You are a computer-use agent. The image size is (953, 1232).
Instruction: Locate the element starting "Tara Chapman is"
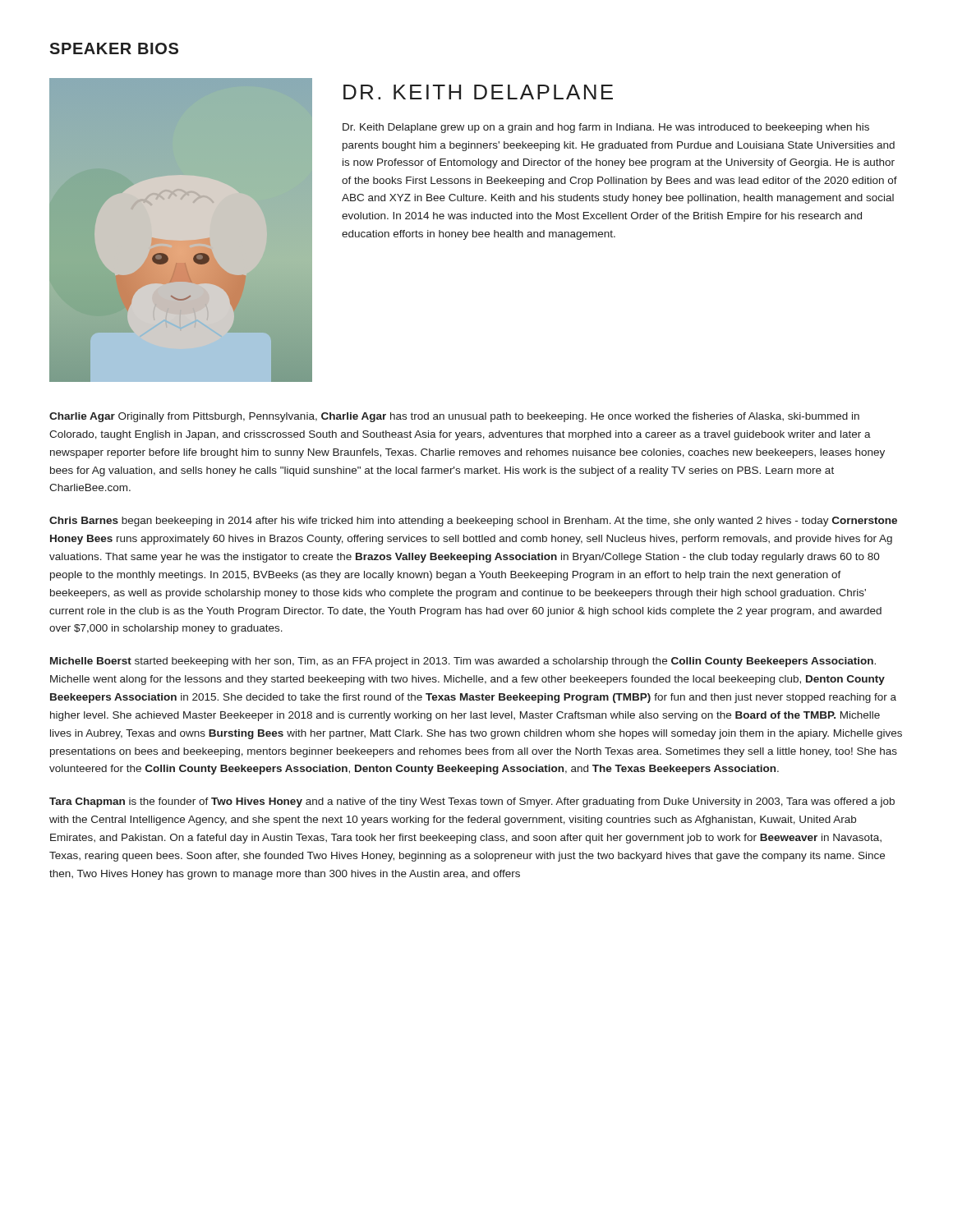click(x=472, y=837)
